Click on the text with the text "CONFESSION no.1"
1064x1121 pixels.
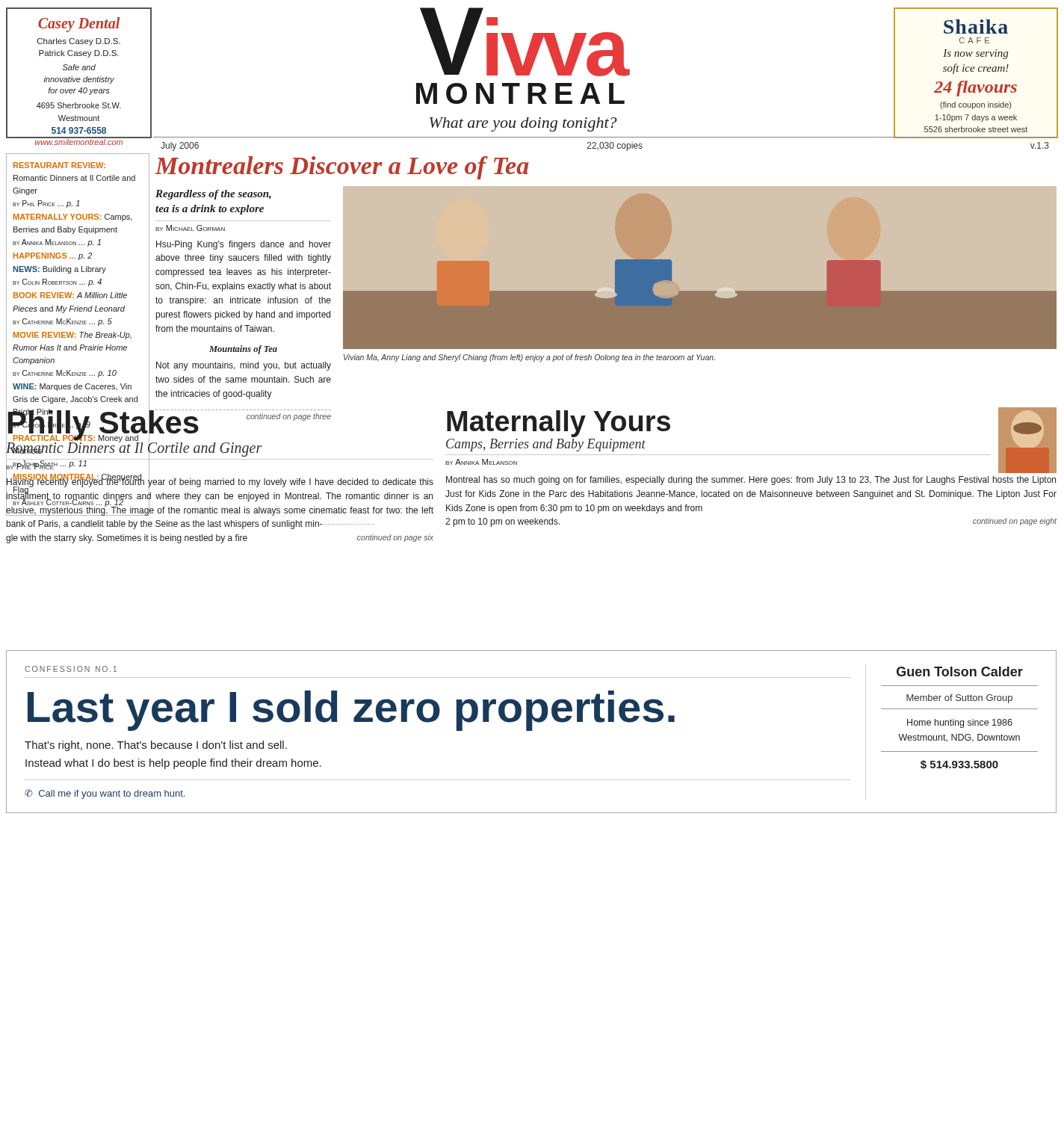coord(72,669)
